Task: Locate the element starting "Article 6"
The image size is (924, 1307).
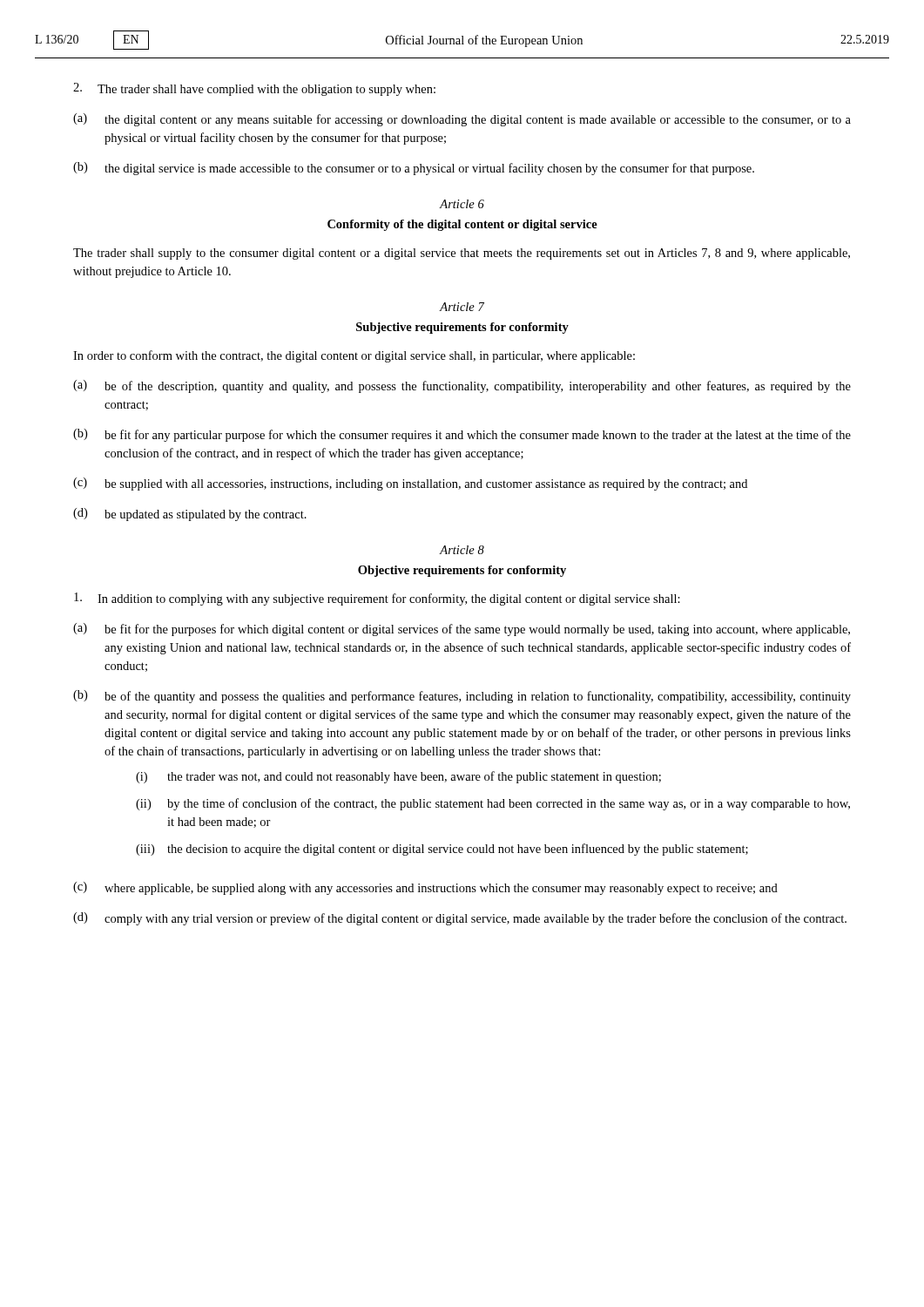Action: click(x=462, y=204)
